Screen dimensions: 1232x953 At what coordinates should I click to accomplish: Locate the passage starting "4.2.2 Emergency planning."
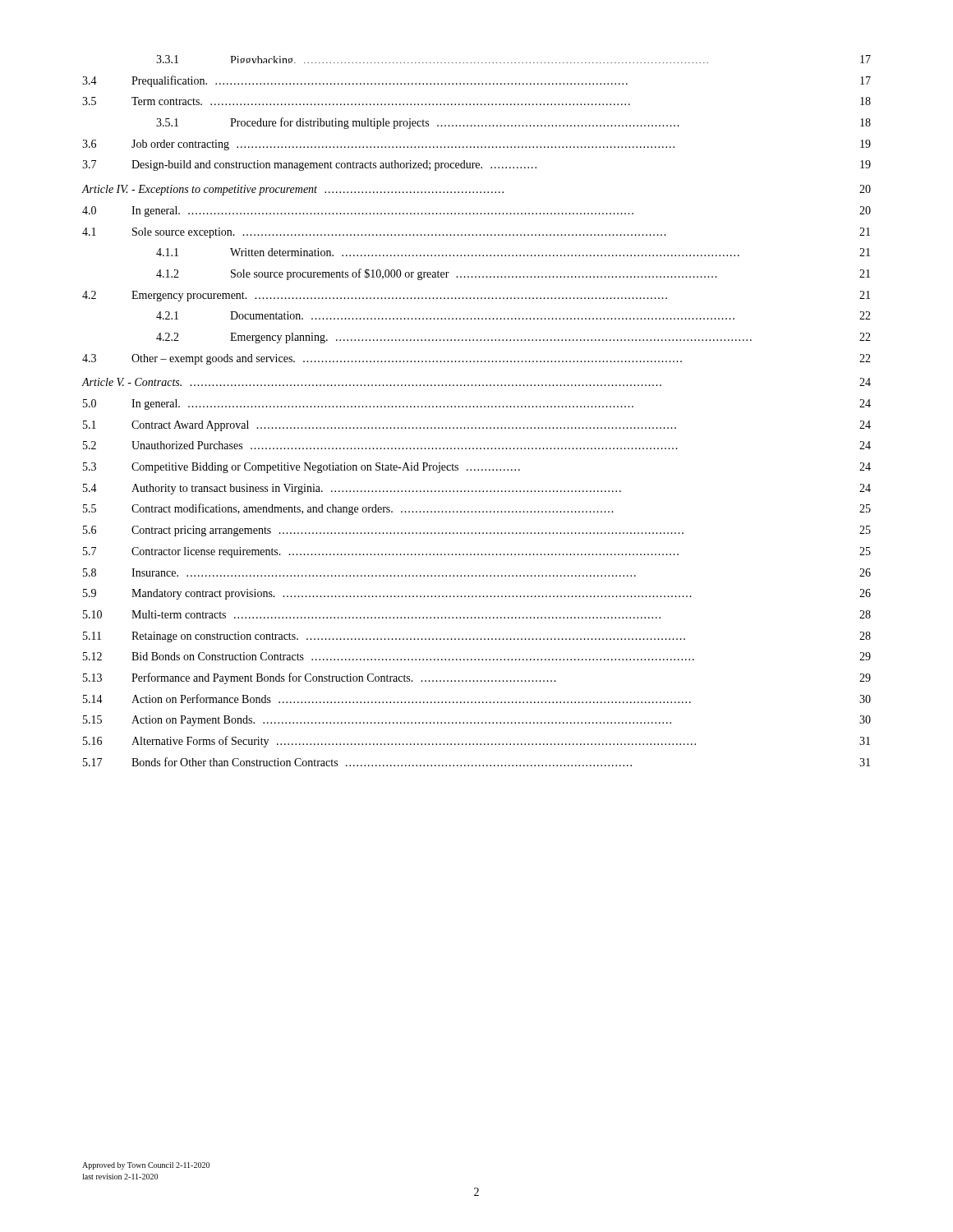click(513, 337)
